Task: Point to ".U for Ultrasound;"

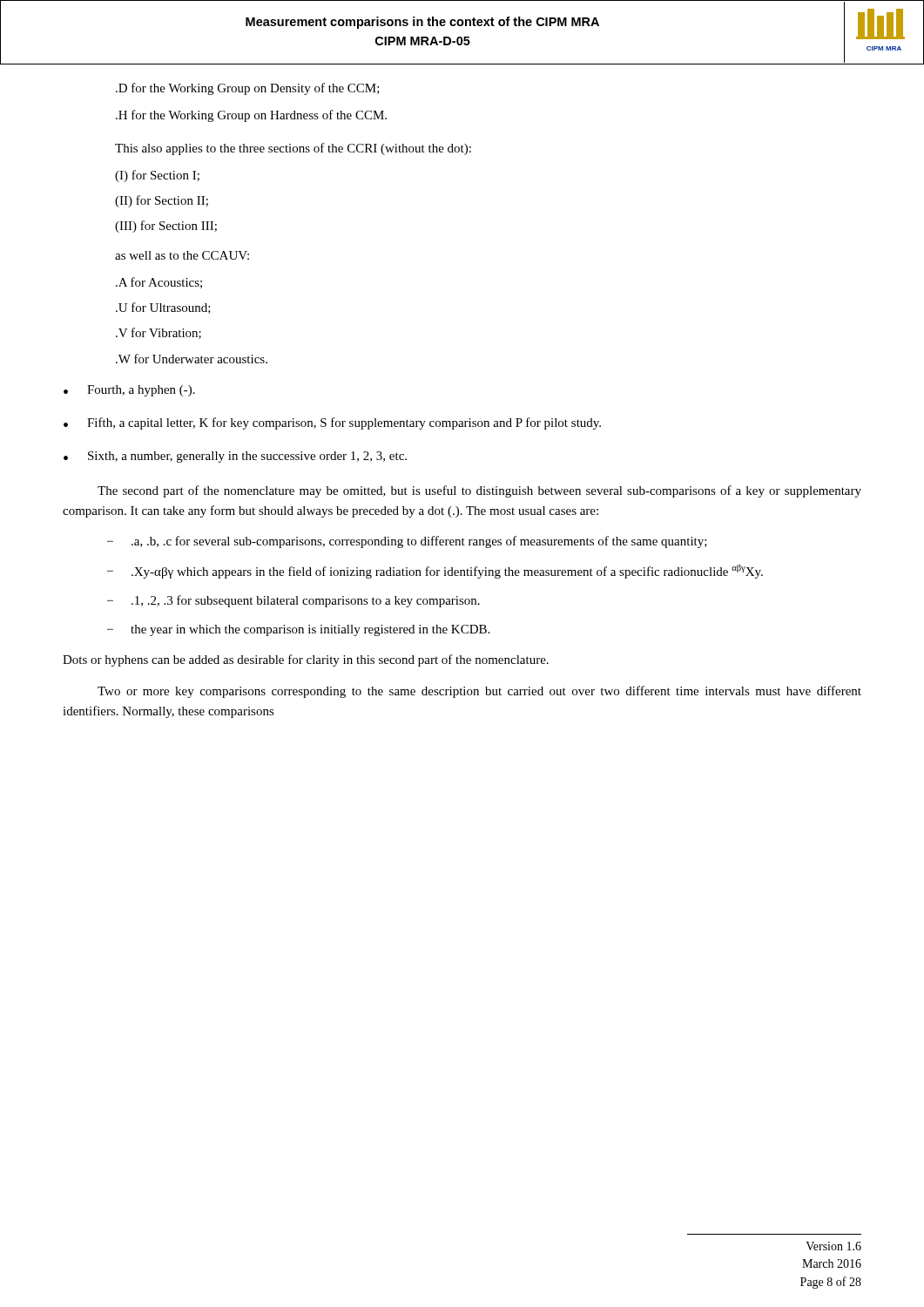Action: point(163,308)
